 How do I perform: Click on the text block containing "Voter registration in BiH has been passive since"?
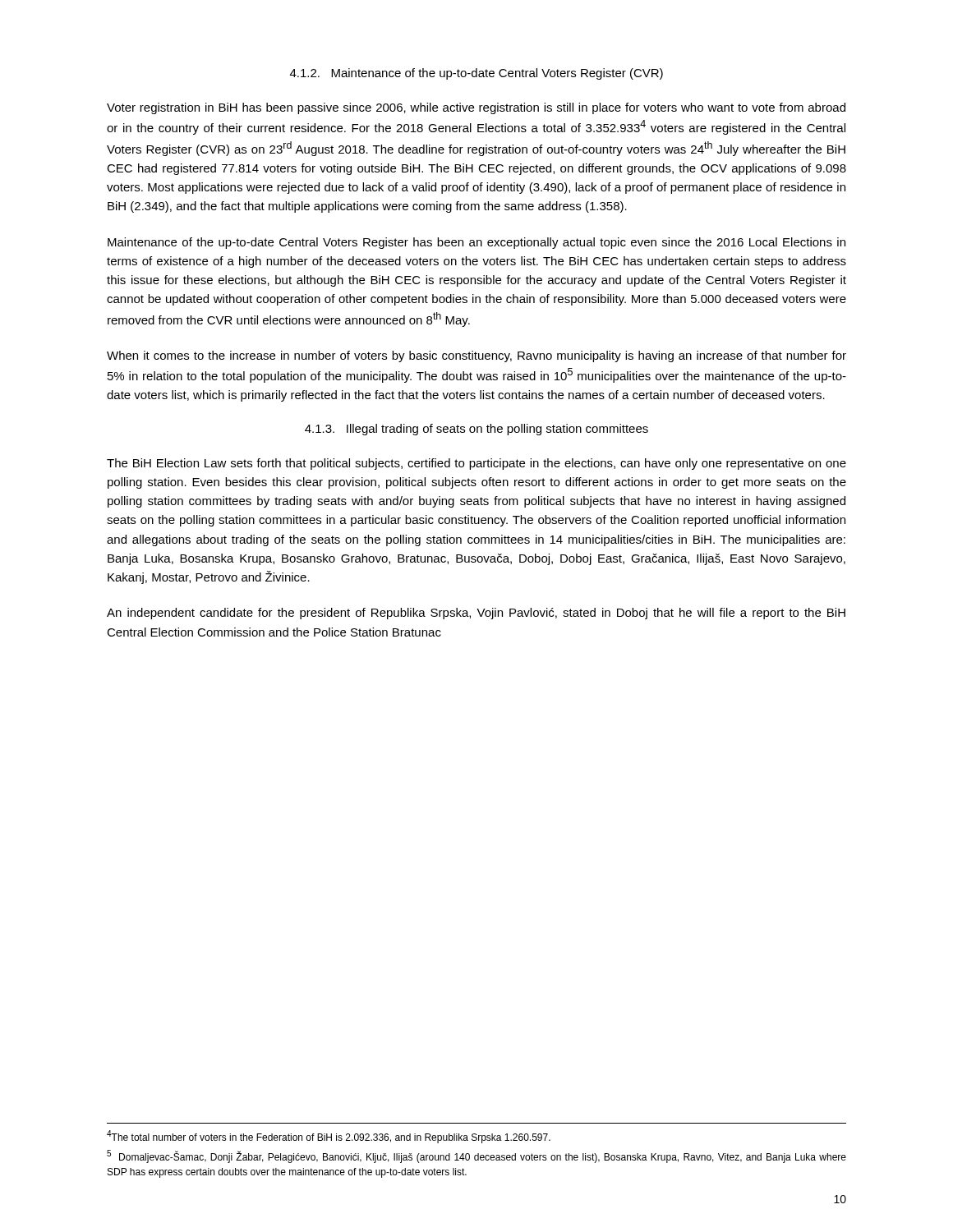(x=476, y=157)
